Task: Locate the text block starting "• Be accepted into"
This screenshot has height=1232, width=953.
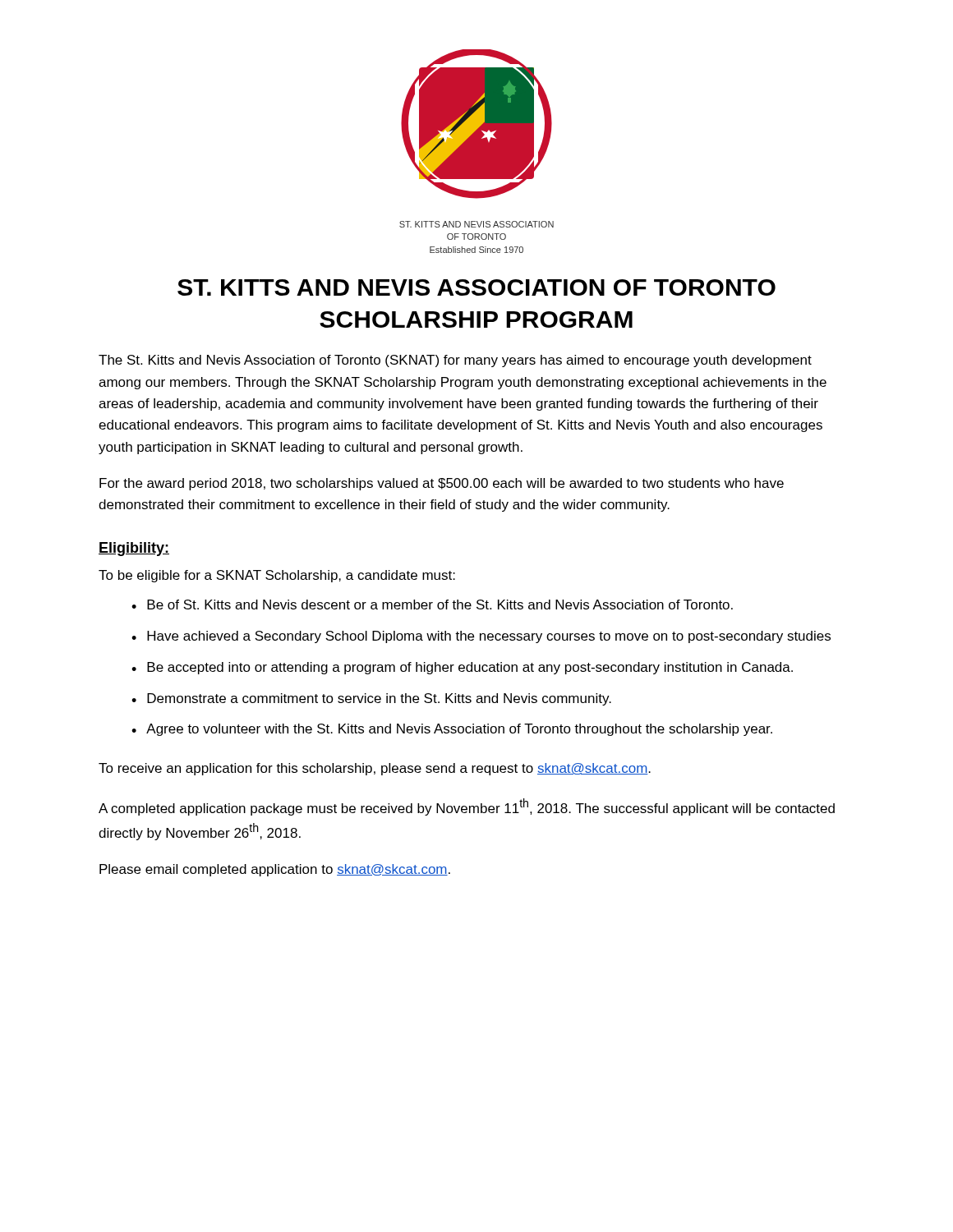Action: tap(463, 669)
